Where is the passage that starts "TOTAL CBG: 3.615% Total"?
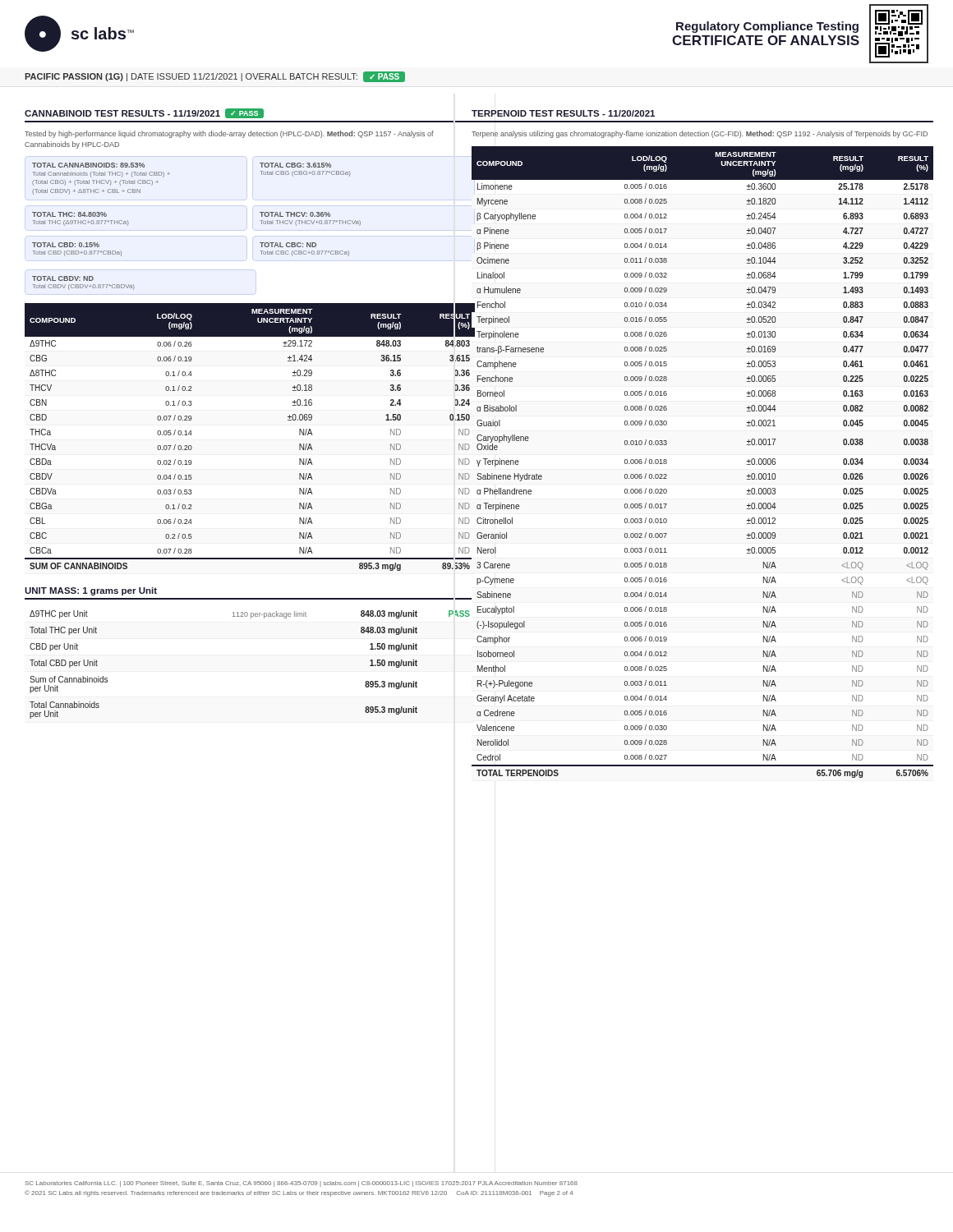953x1232 pixels. click(x=295, y=165)
